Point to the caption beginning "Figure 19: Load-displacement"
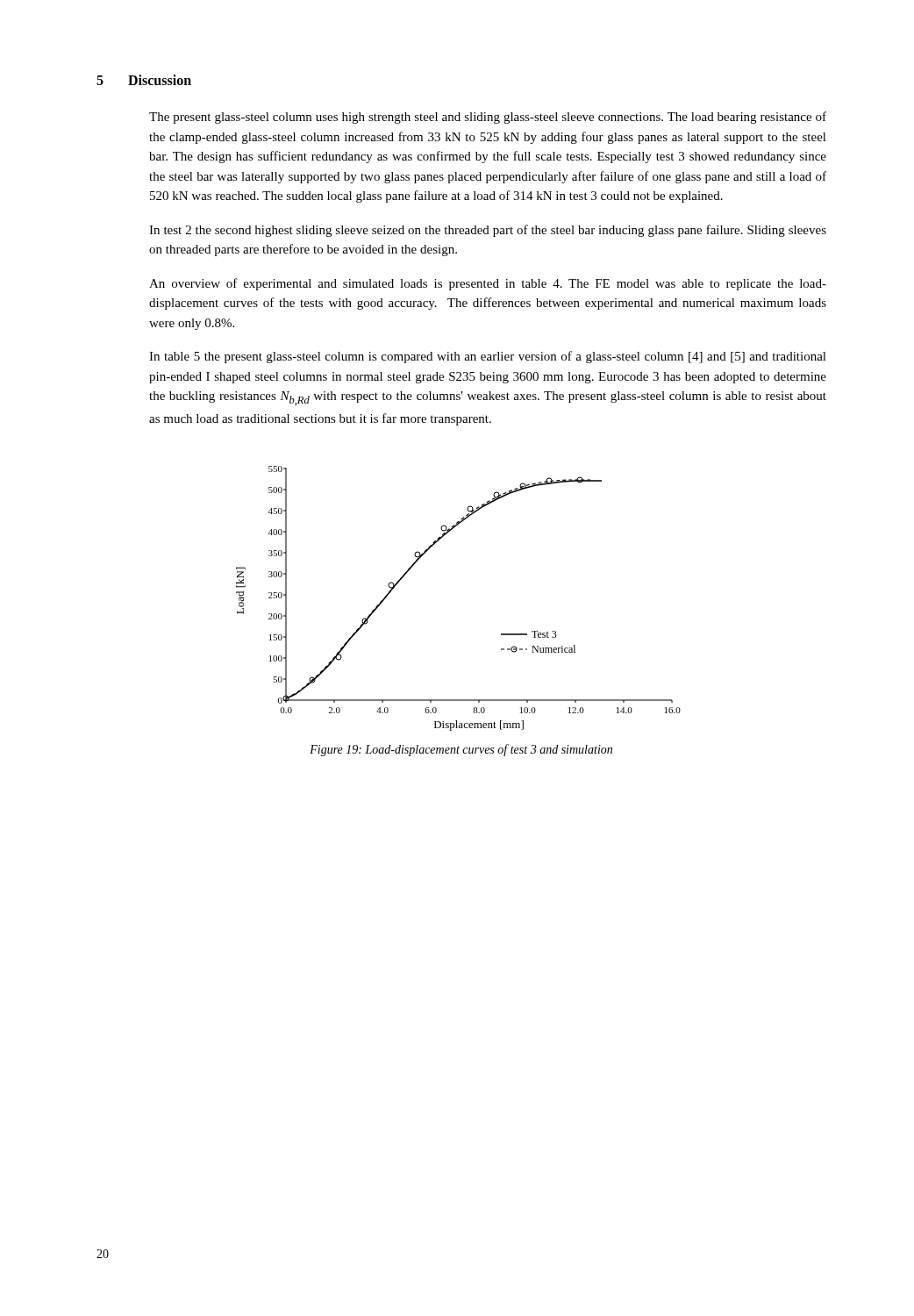 (461, 750)
